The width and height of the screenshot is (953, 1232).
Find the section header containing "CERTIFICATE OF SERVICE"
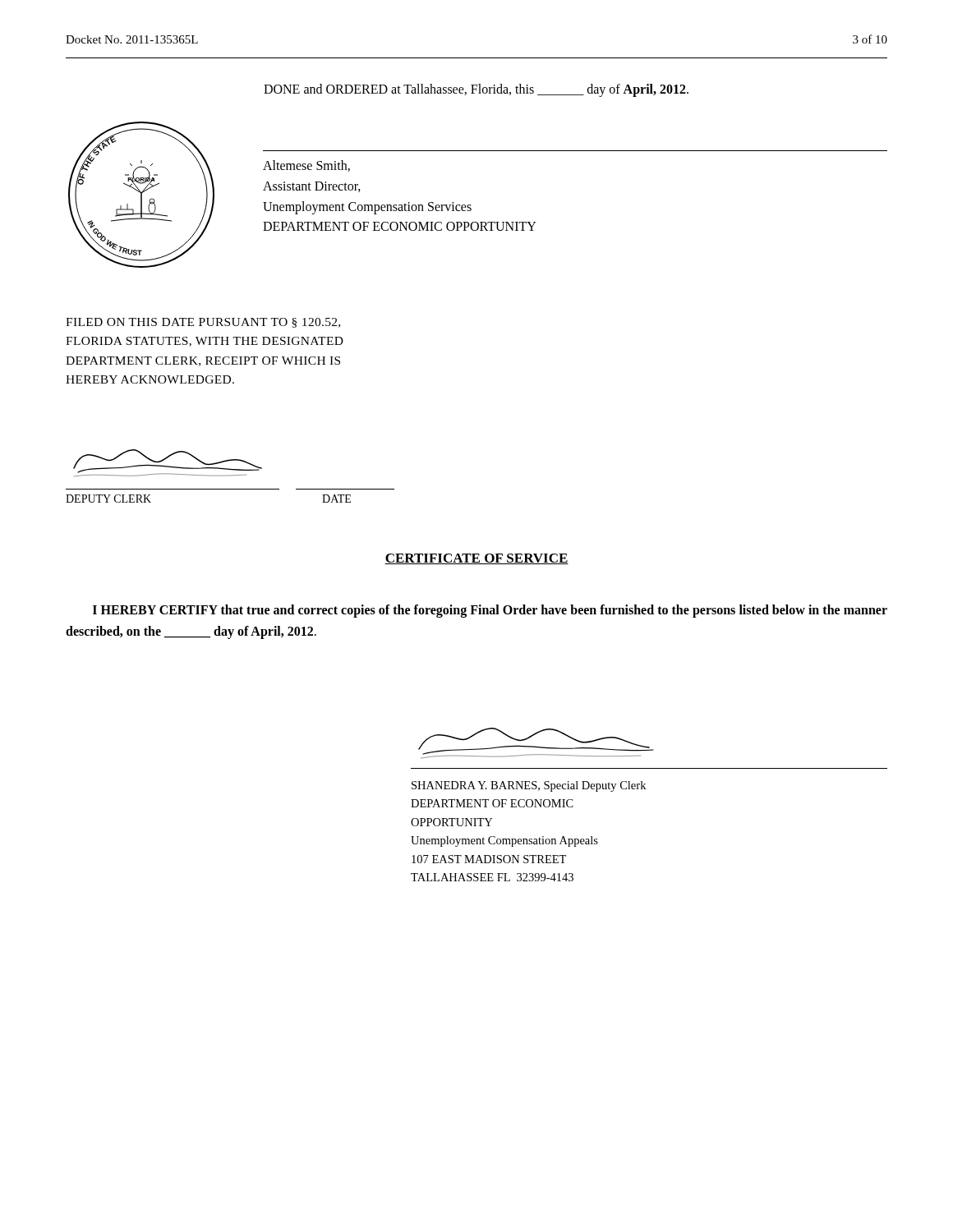point(476,558)
